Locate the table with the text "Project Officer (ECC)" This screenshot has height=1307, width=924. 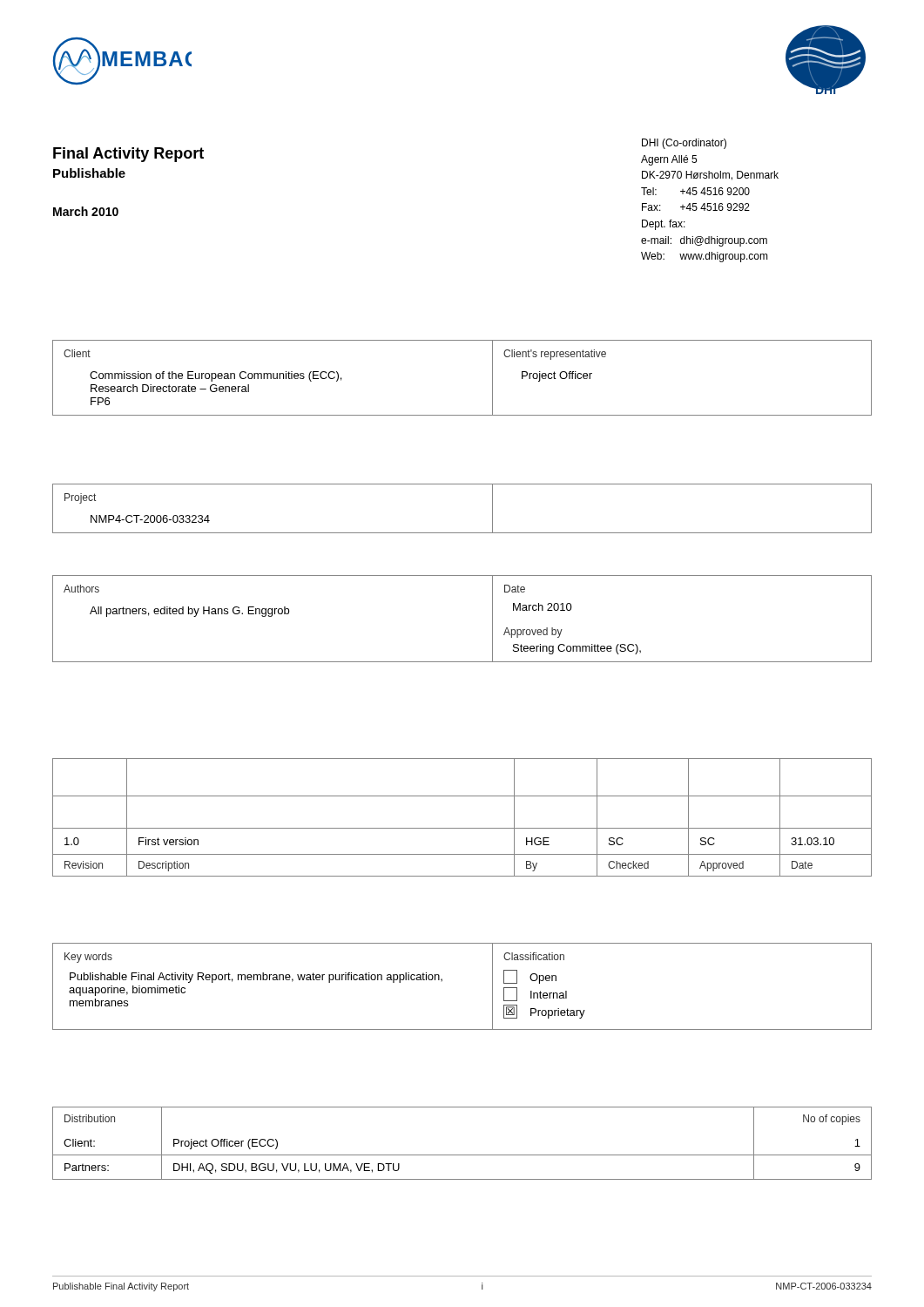click(462, 1143)
